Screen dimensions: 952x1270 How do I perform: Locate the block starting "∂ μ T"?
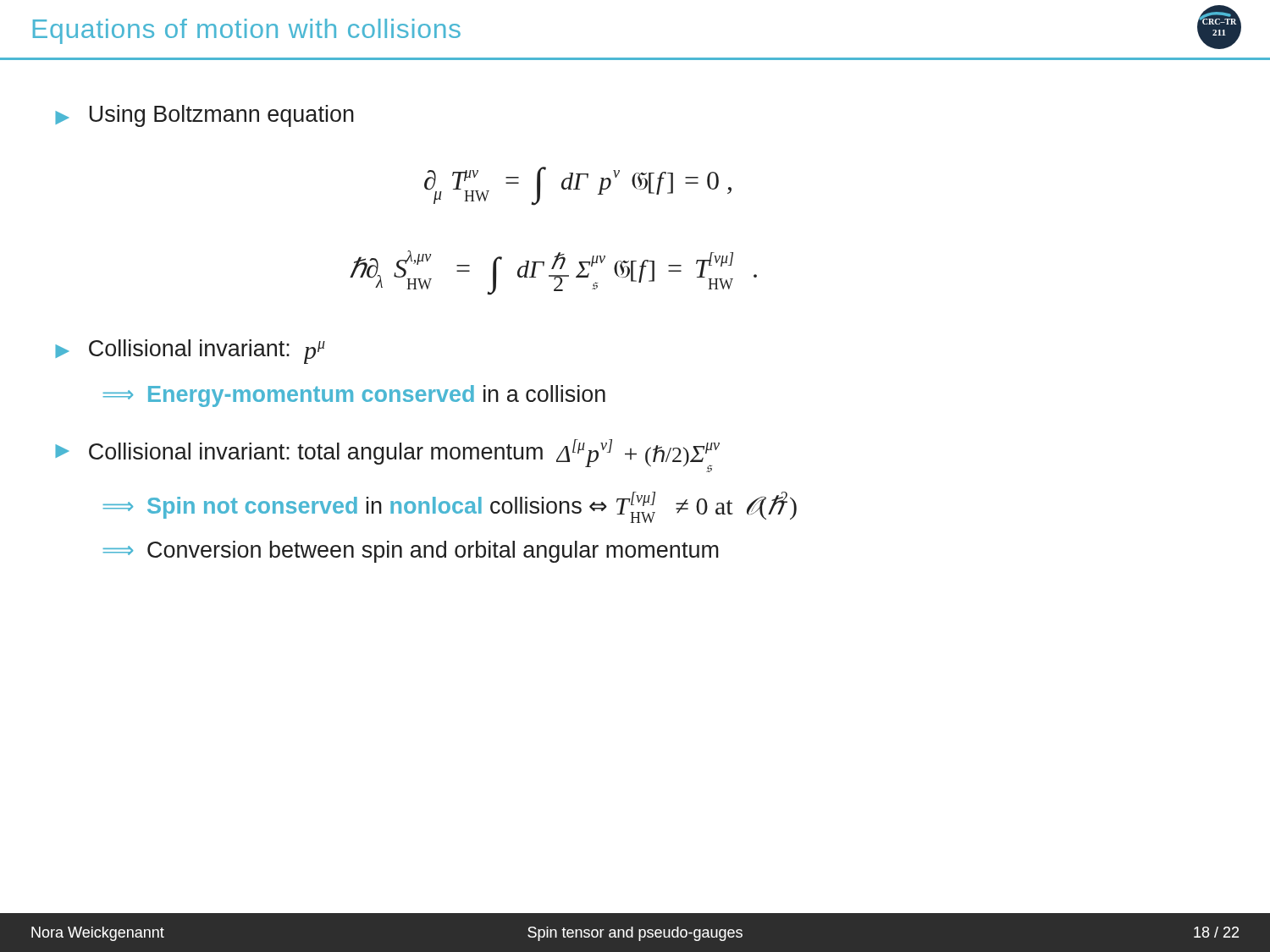(x=578, y=186)
